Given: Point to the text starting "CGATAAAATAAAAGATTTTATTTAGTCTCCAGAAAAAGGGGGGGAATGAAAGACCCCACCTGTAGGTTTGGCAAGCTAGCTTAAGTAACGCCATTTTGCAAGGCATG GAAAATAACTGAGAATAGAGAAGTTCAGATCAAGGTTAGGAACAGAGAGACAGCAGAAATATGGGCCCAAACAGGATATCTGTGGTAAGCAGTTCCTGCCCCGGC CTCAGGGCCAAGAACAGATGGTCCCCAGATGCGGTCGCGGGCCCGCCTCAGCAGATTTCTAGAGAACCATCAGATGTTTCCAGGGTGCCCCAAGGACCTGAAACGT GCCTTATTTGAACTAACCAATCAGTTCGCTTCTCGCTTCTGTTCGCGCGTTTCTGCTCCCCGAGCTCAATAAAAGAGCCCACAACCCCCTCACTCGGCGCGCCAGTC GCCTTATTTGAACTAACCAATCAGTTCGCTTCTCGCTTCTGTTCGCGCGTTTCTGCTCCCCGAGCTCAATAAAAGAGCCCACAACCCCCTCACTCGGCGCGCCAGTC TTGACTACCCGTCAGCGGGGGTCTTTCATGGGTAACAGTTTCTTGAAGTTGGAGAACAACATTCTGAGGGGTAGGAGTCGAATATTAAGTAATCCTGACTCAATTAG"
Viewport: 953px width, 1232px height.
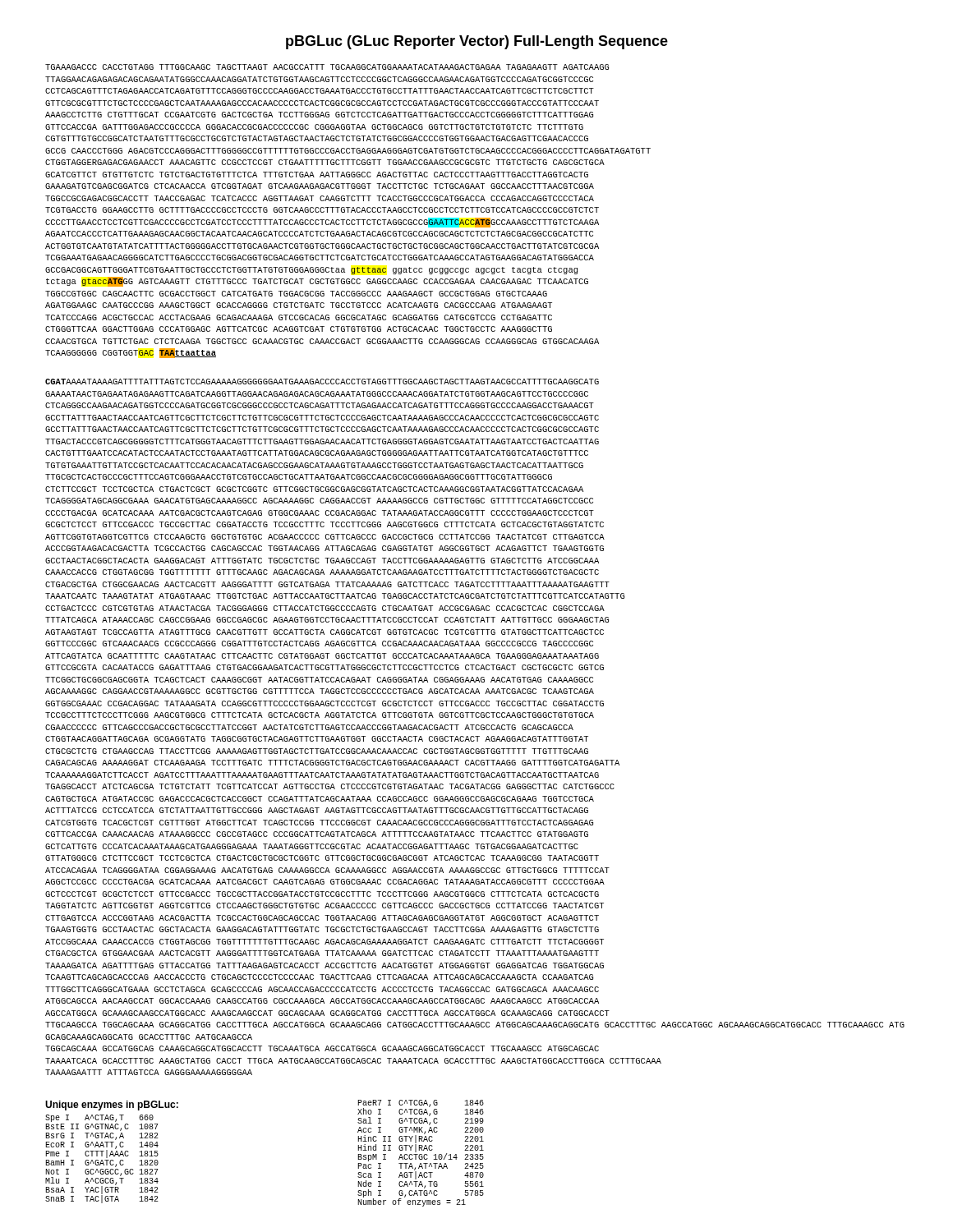Looking at the screenshot, I should [x=475, y=733].
